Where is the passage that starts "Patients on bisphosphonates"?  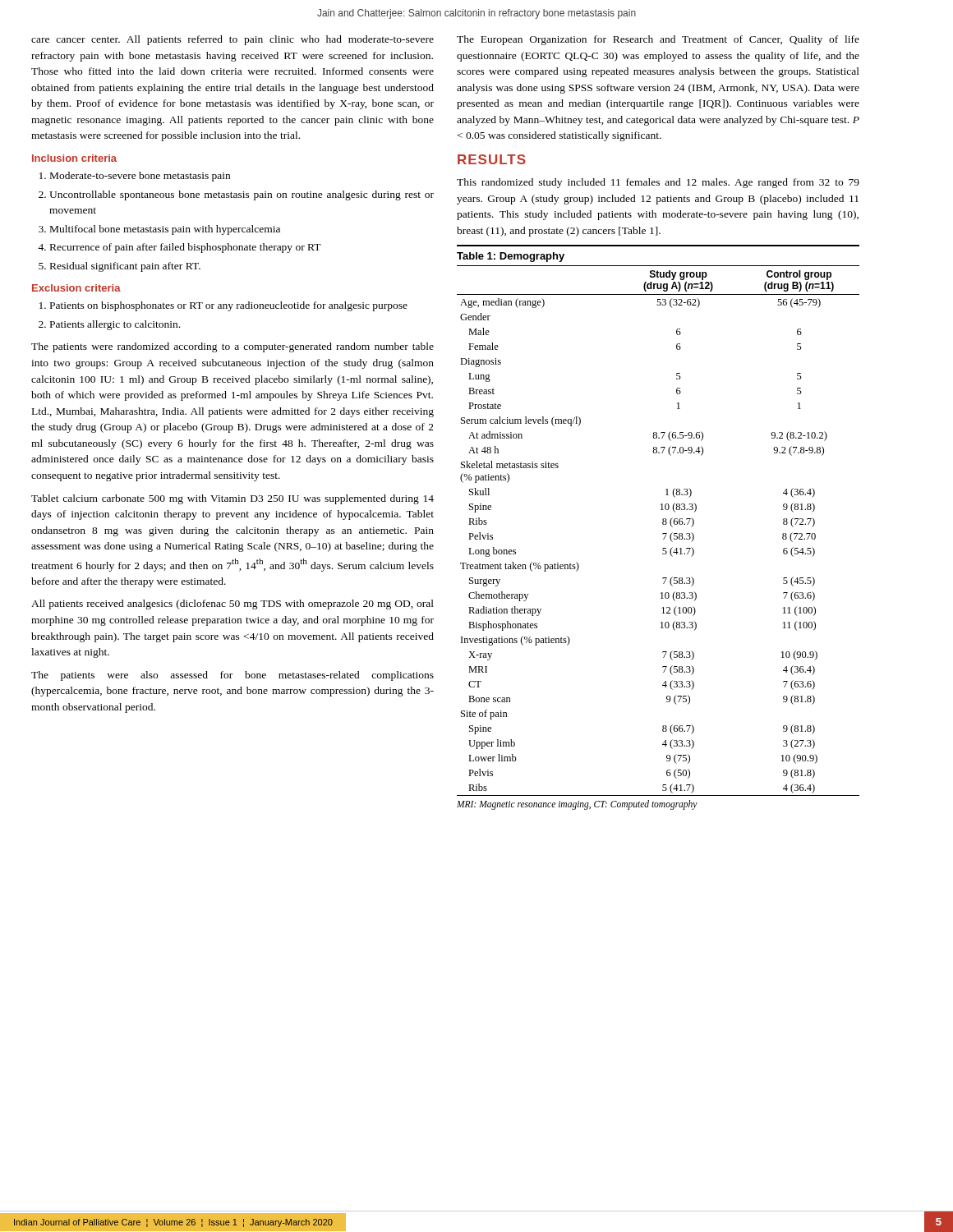pos(228,305)
